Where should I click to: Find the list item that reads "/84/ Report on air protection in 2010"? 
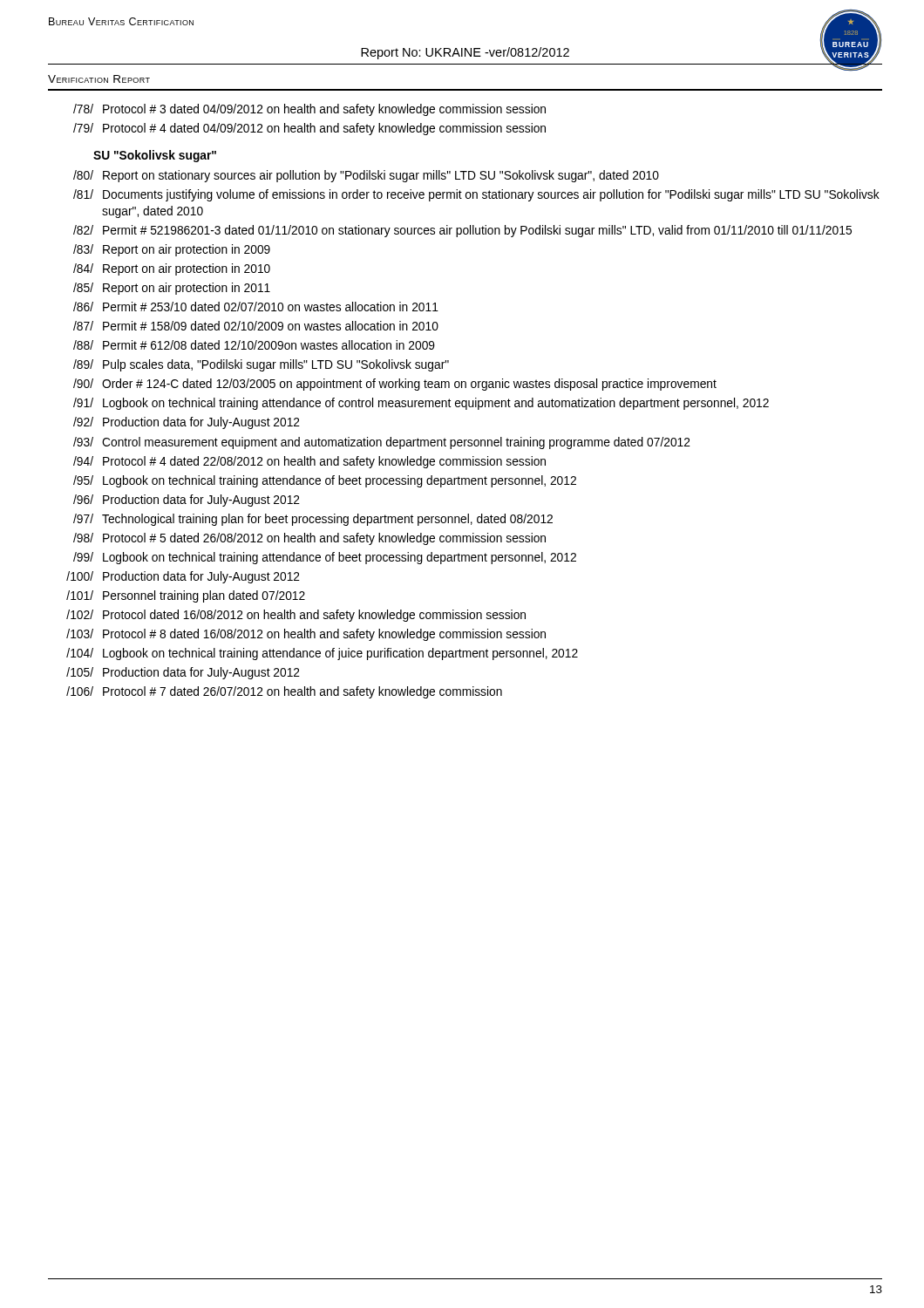(x=172, y=269)
